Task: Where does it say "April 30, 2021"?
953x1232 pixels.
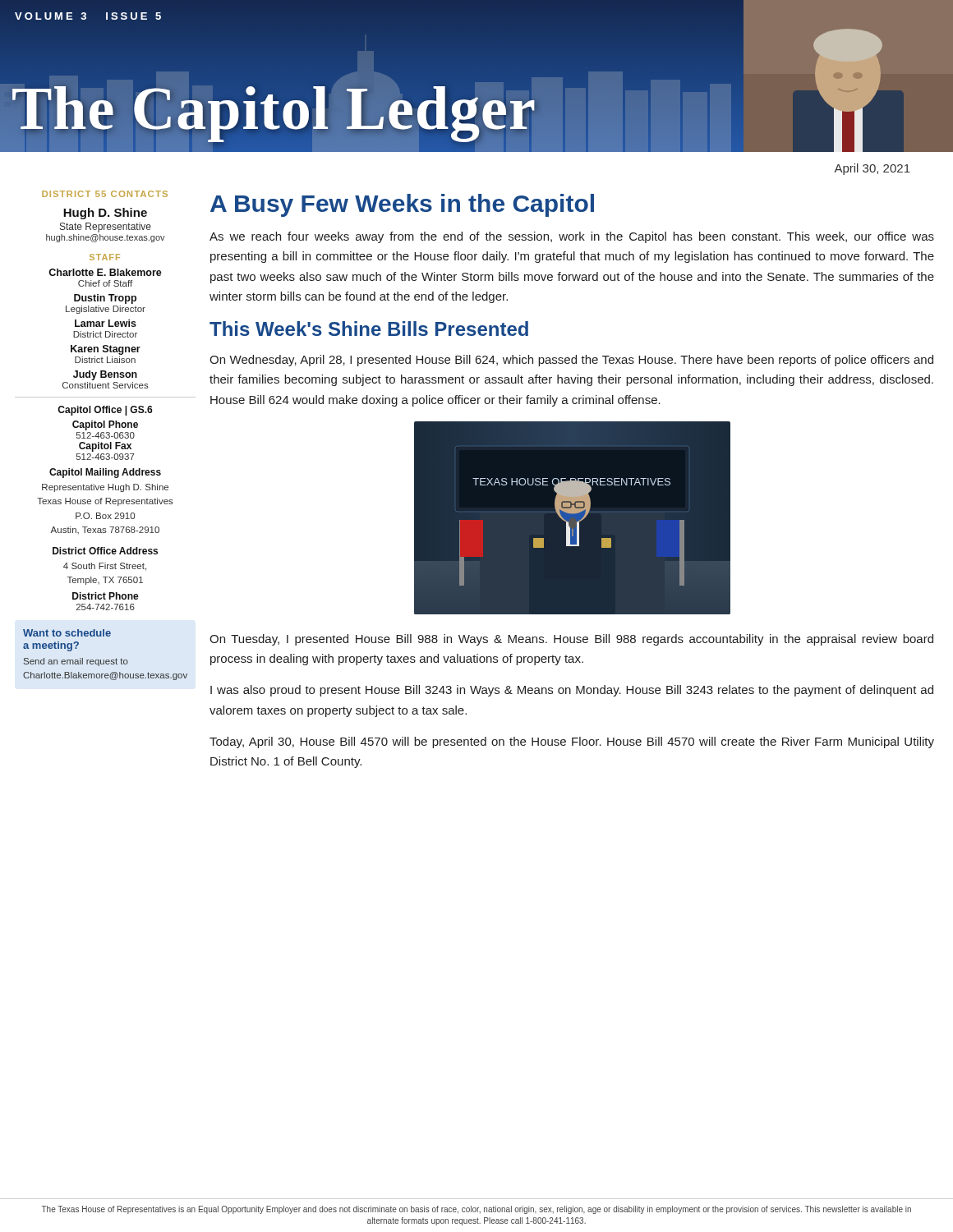Action: (x=872, y=168)
